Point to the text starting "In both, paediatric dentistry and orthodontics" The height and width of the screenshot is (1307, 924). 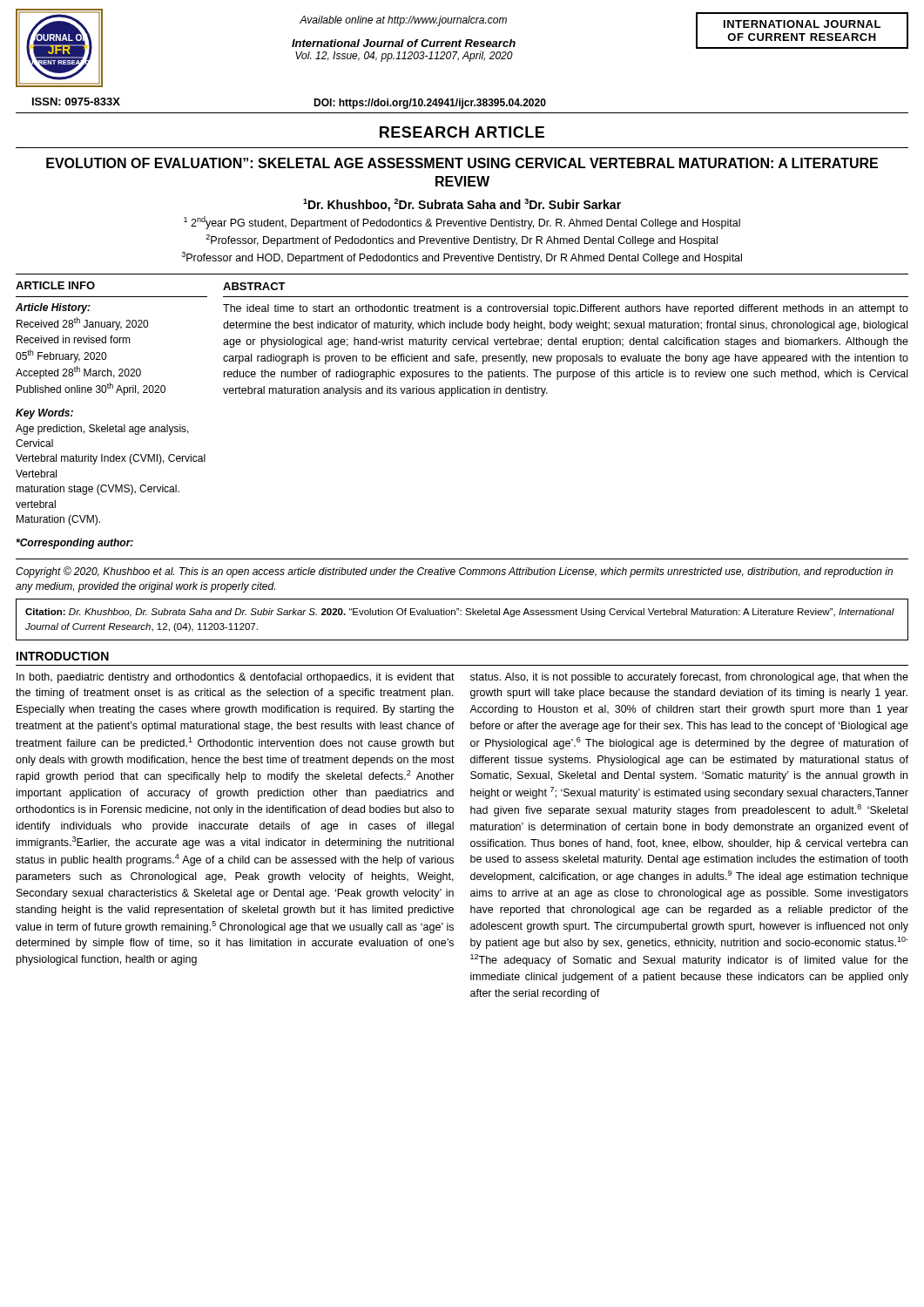pos(235,818)
